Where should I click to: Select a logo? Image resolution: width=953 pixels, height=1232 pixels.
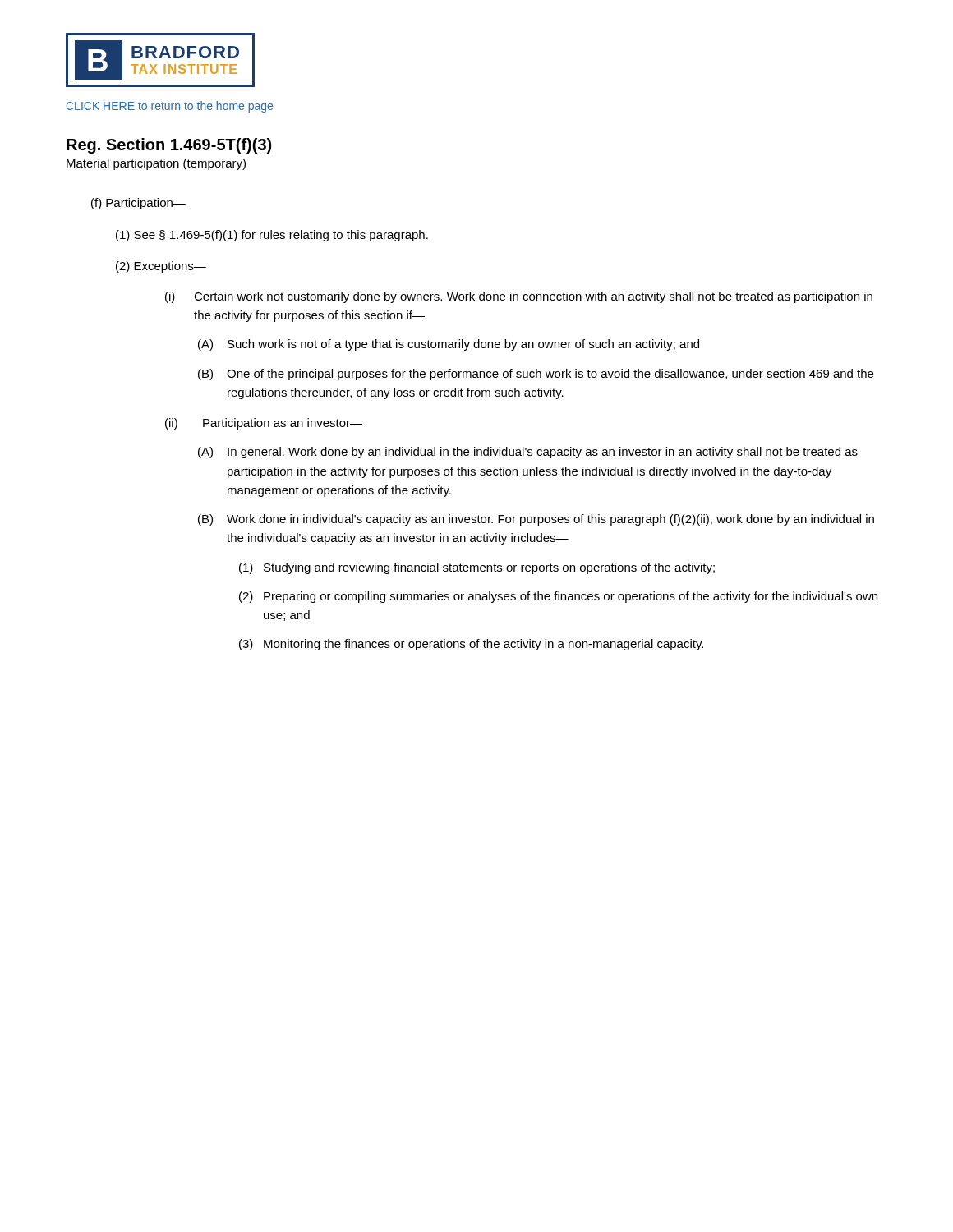click(x=476, y=63)
